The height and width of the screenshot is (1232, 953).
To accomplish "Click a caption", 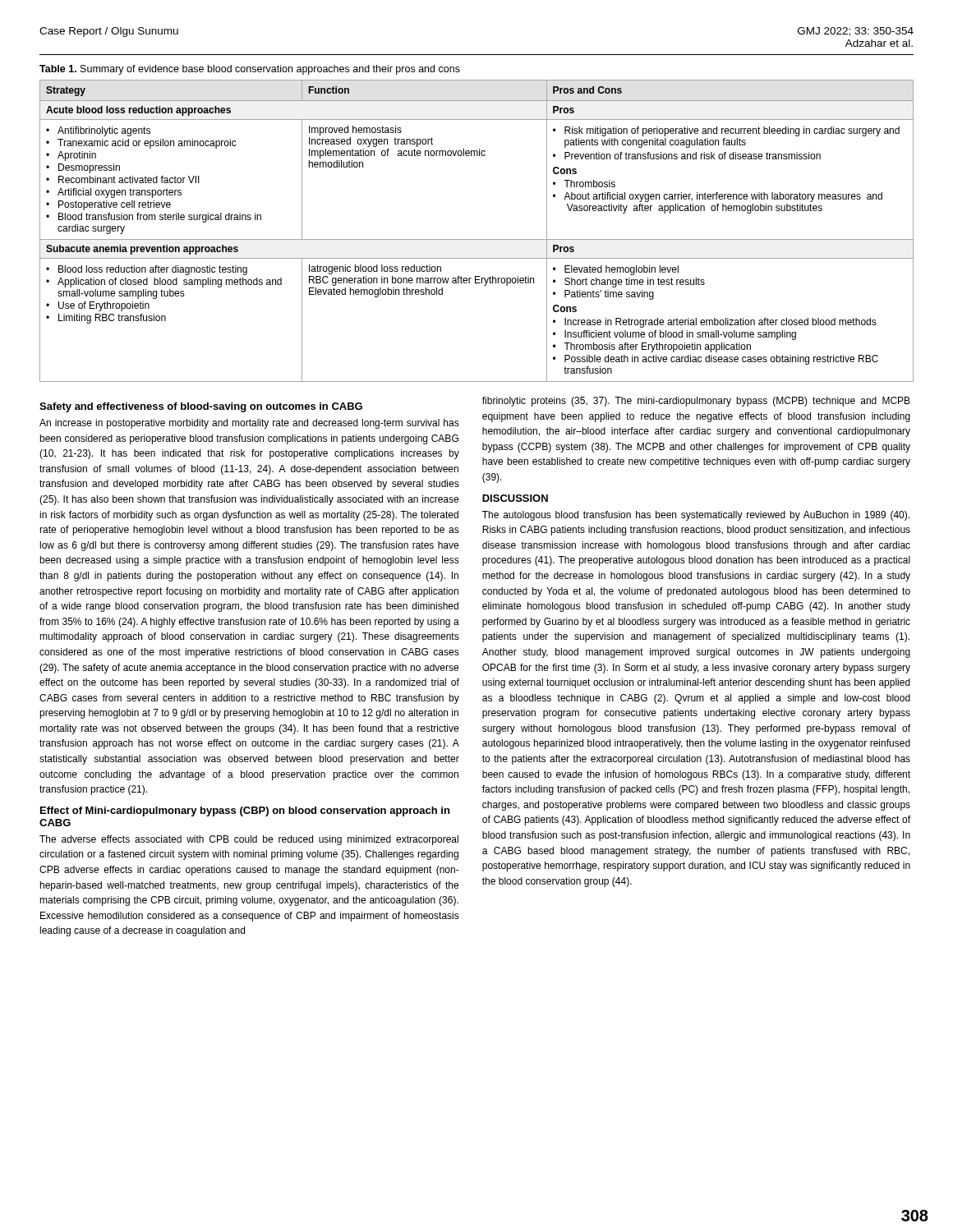I will coord(250,69).
